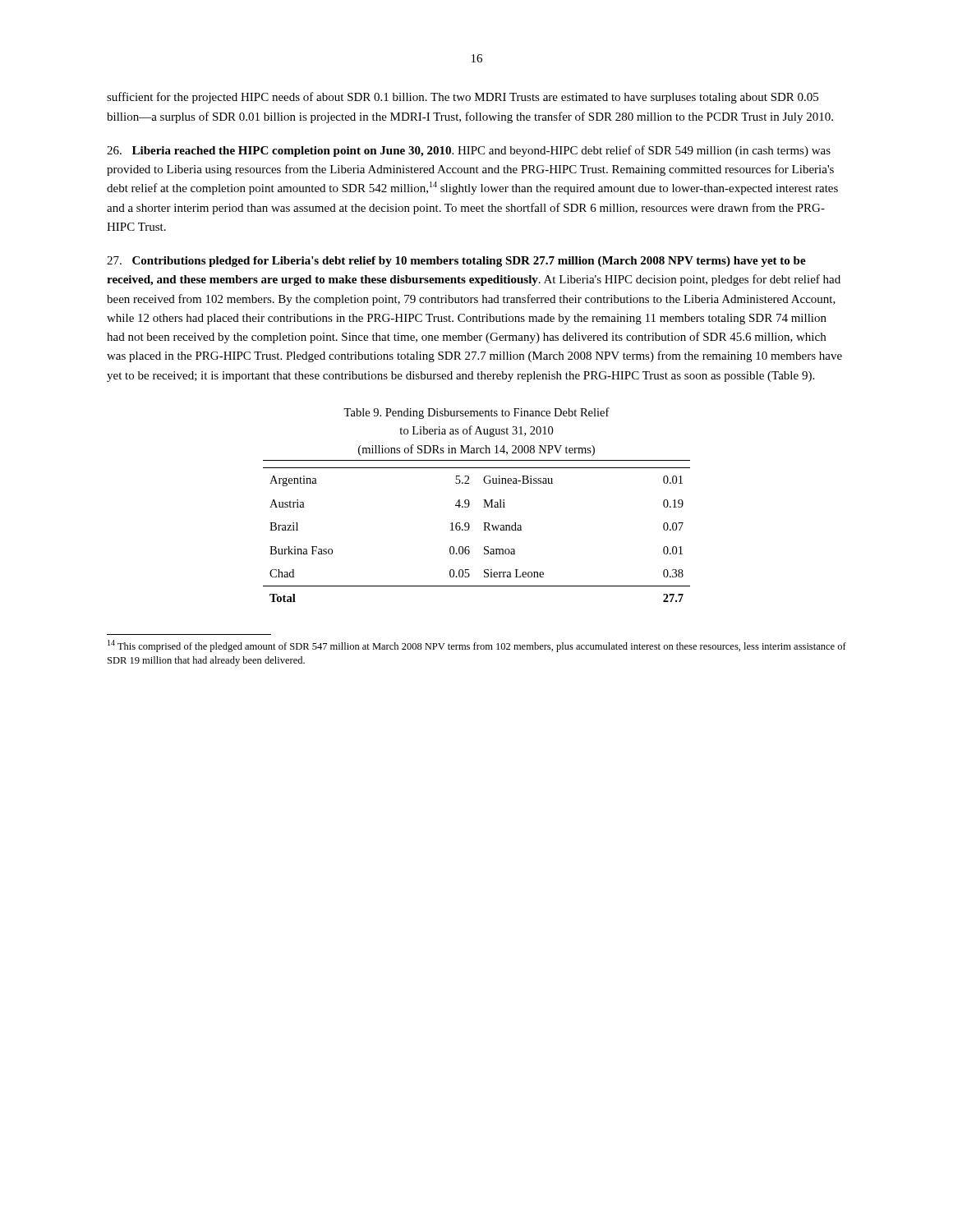
Task: Click on the region starting "Contributions pledged for"
Action: 474,318
